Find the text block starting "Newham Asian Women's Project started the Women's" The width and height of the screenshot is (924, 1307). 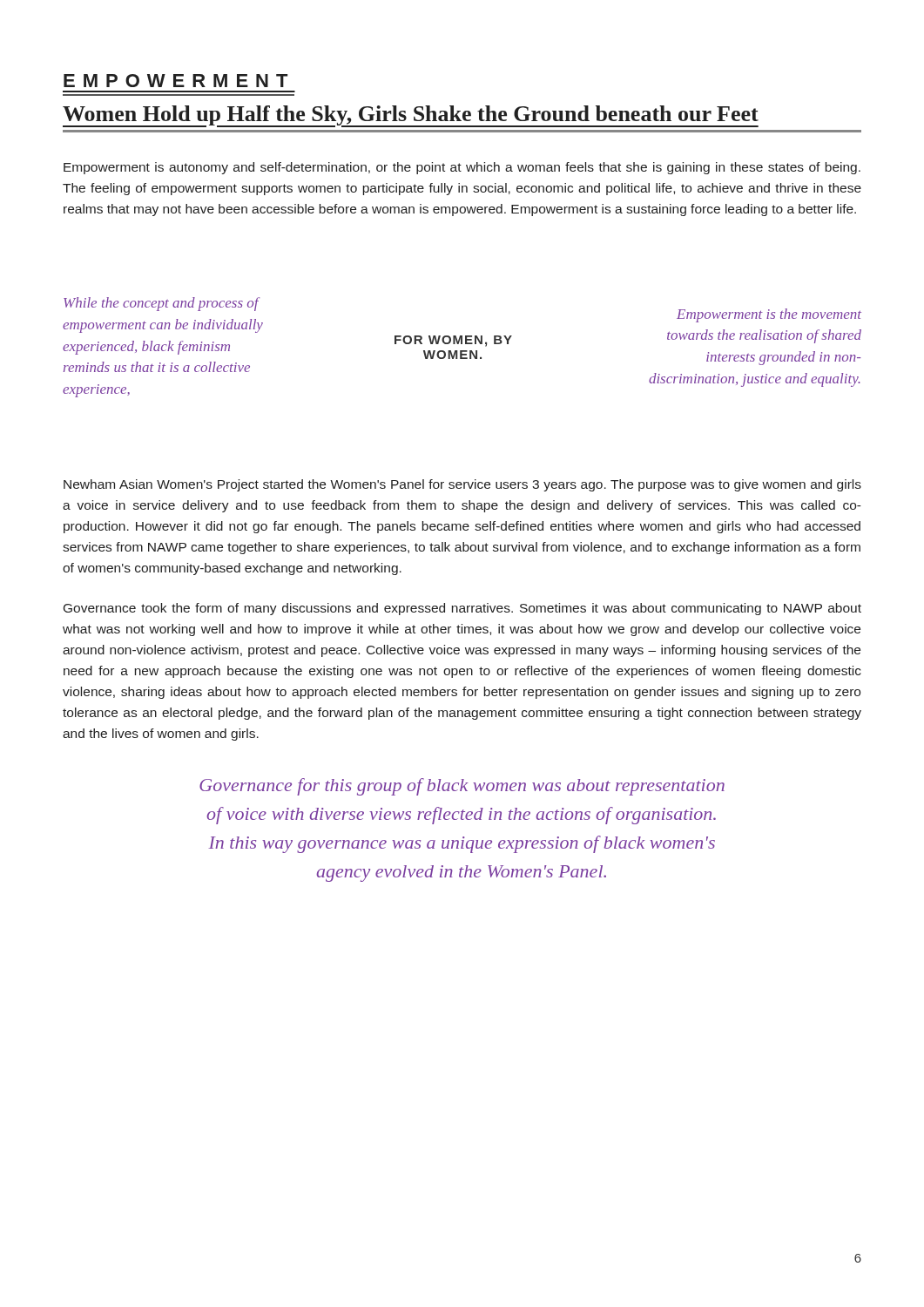point(462,526)
